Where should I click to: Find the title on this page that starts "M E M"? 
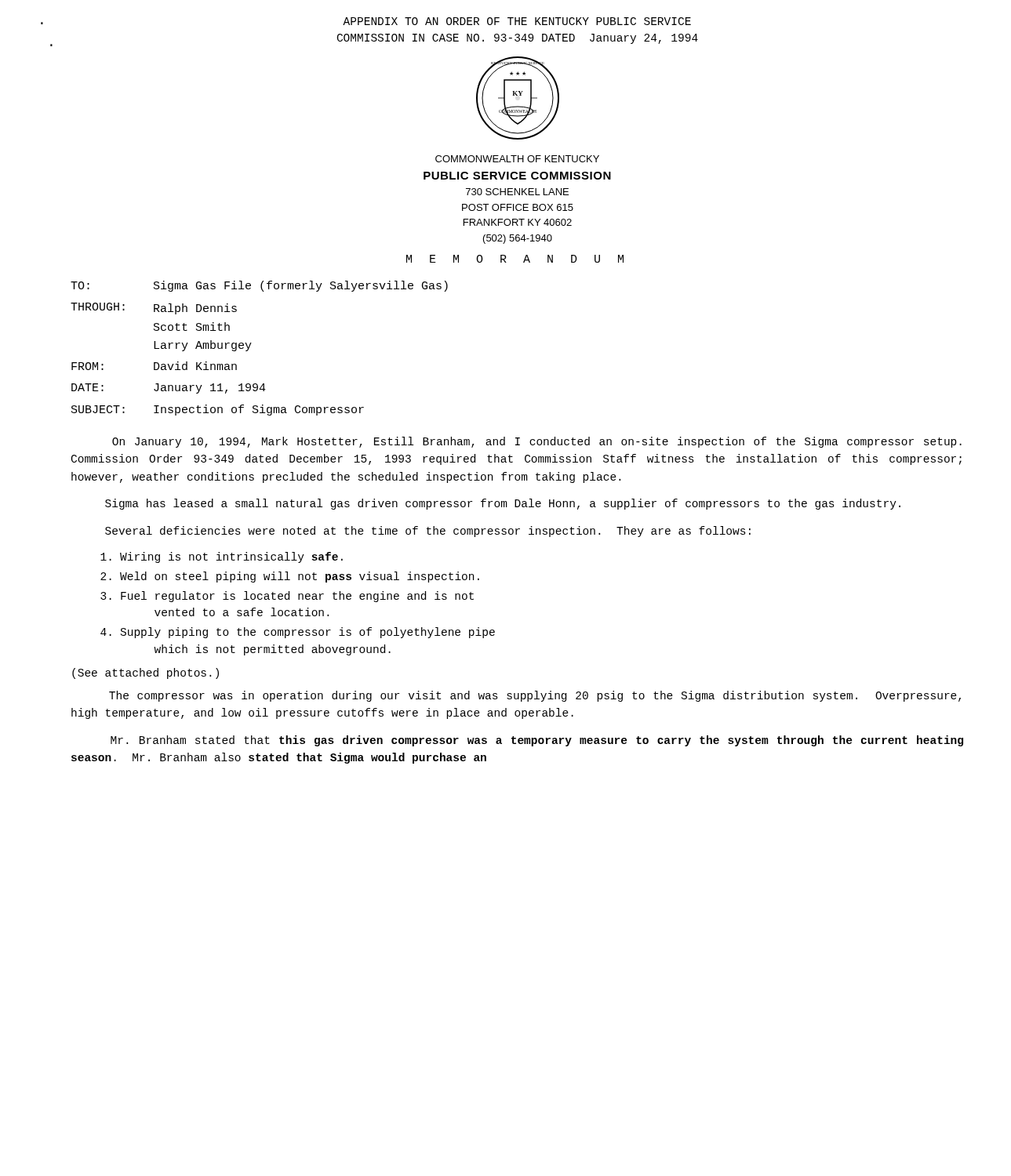(517, 260)
